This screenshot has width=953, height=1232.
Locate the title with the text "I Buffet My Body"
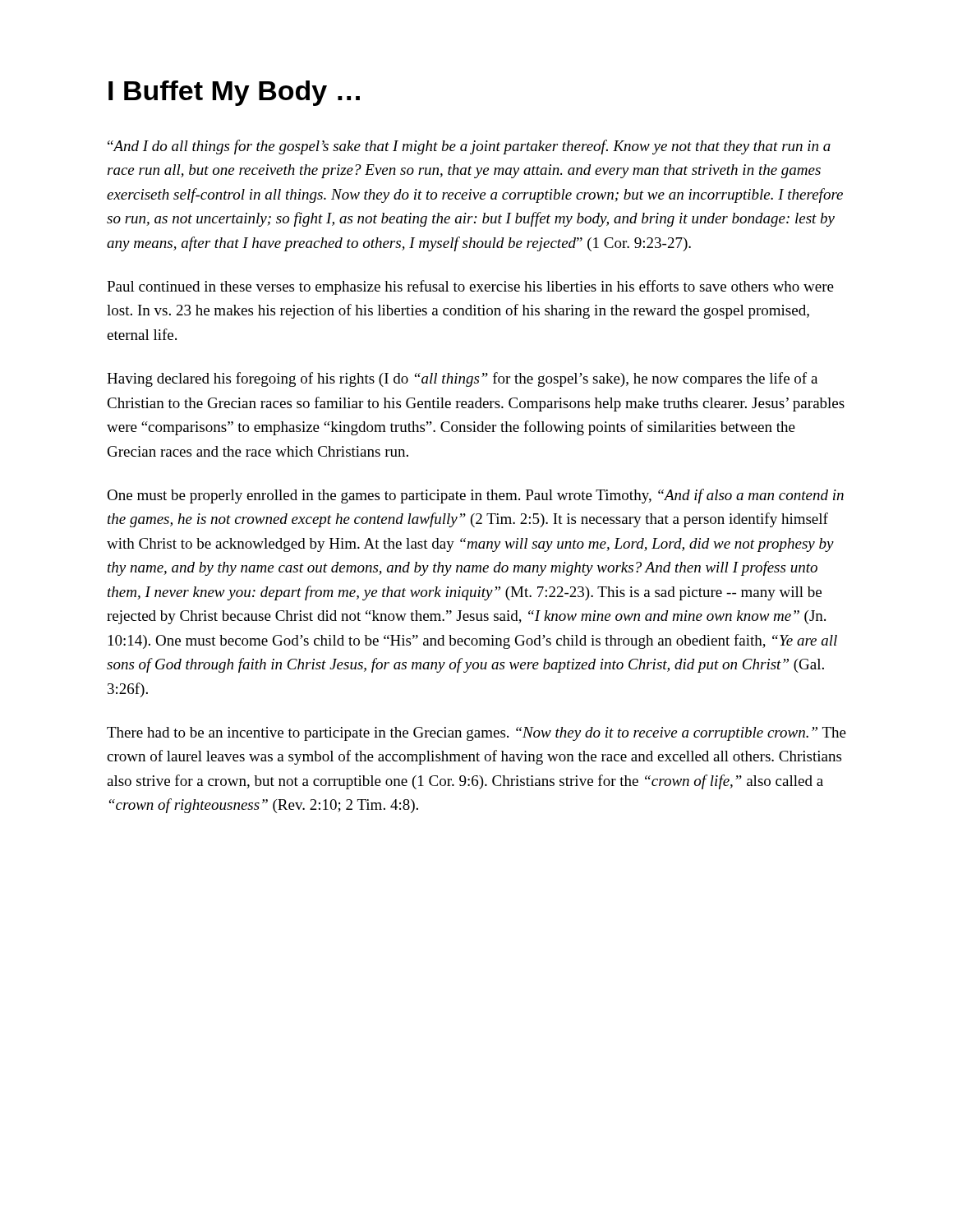click(235, 90)
